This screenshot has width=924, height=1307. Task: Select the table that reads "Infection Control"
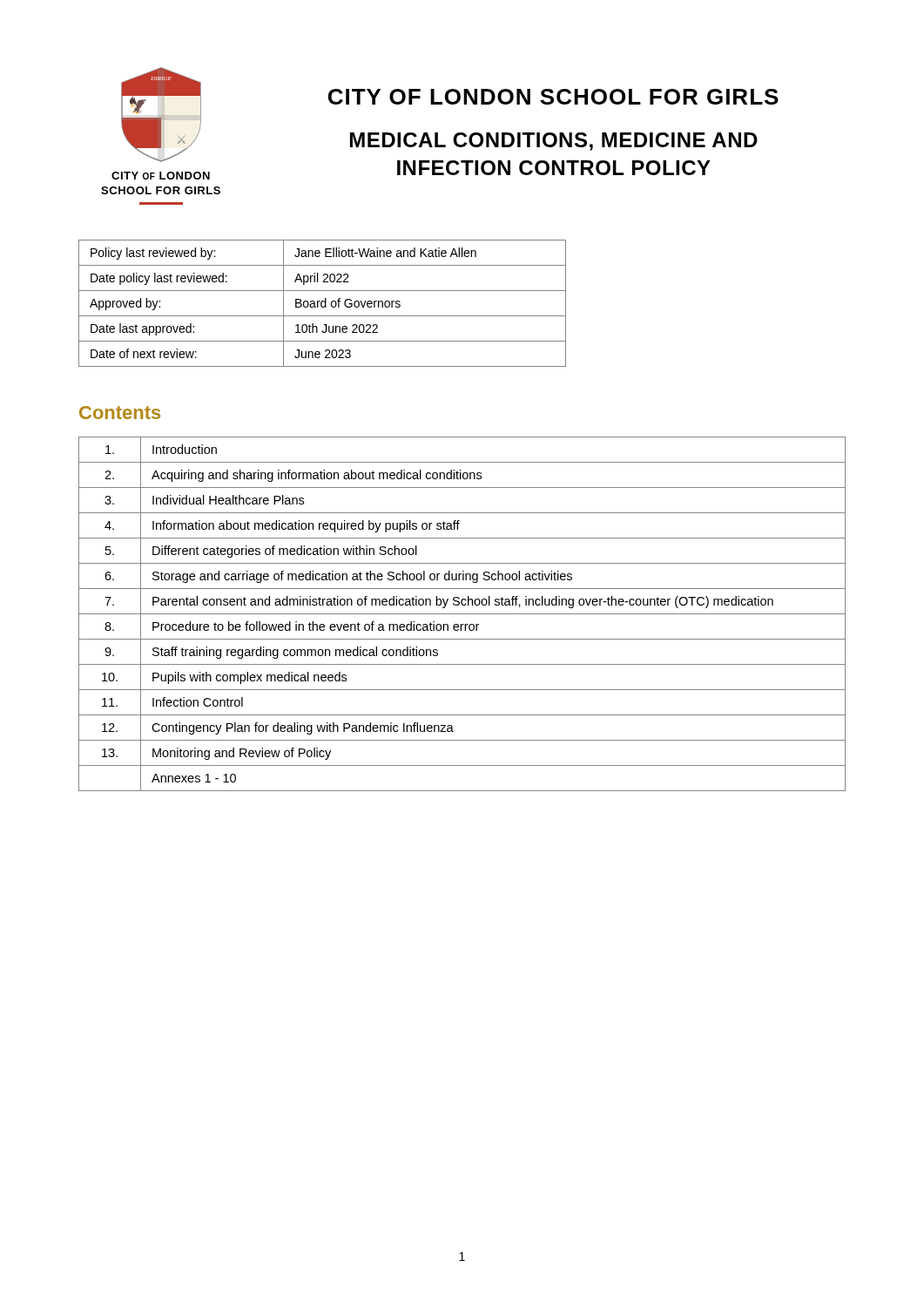[x=462, y=614]
